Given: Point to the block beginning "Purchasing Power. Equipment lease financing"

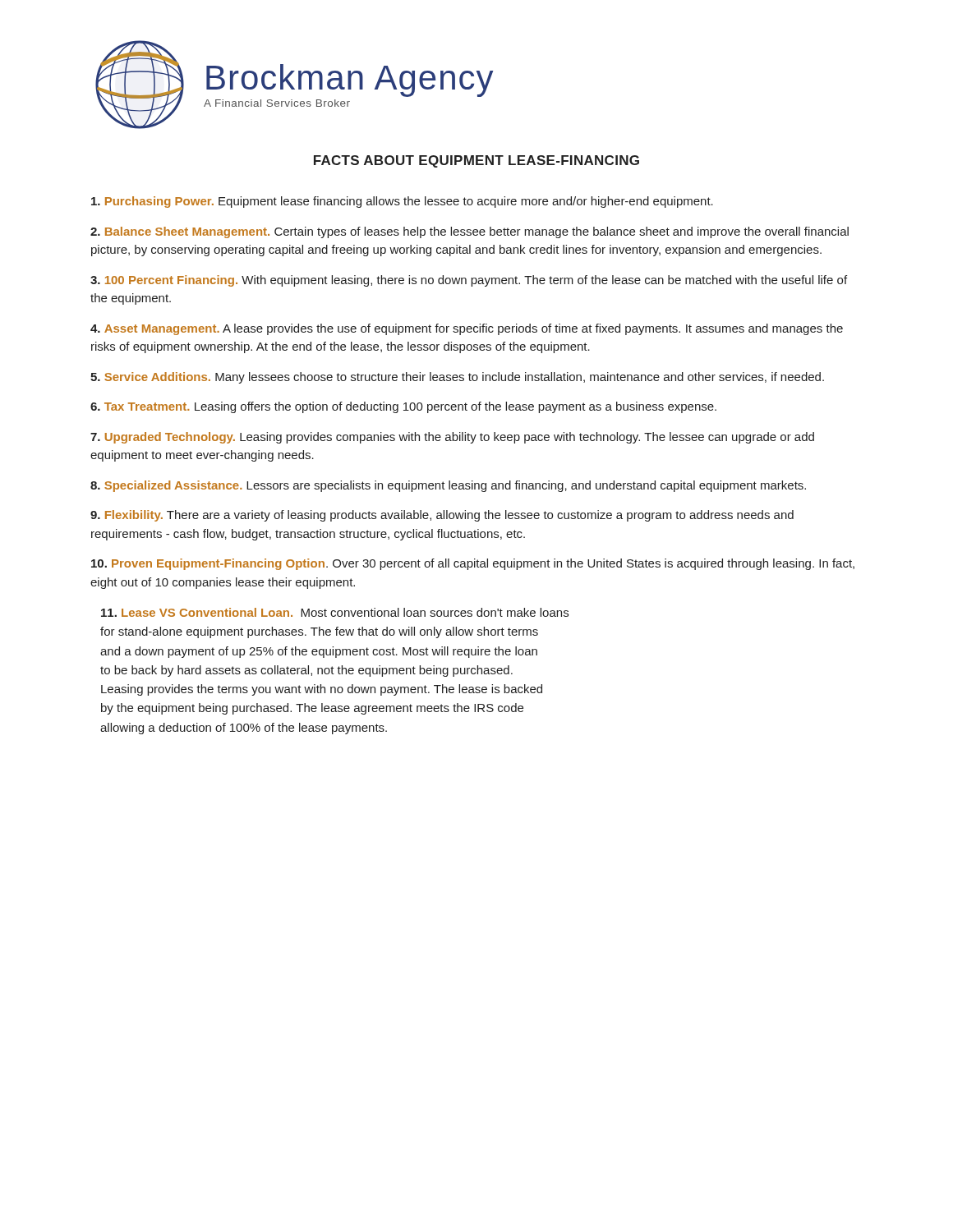Looking at the screenshot, I should coord(402,201).
